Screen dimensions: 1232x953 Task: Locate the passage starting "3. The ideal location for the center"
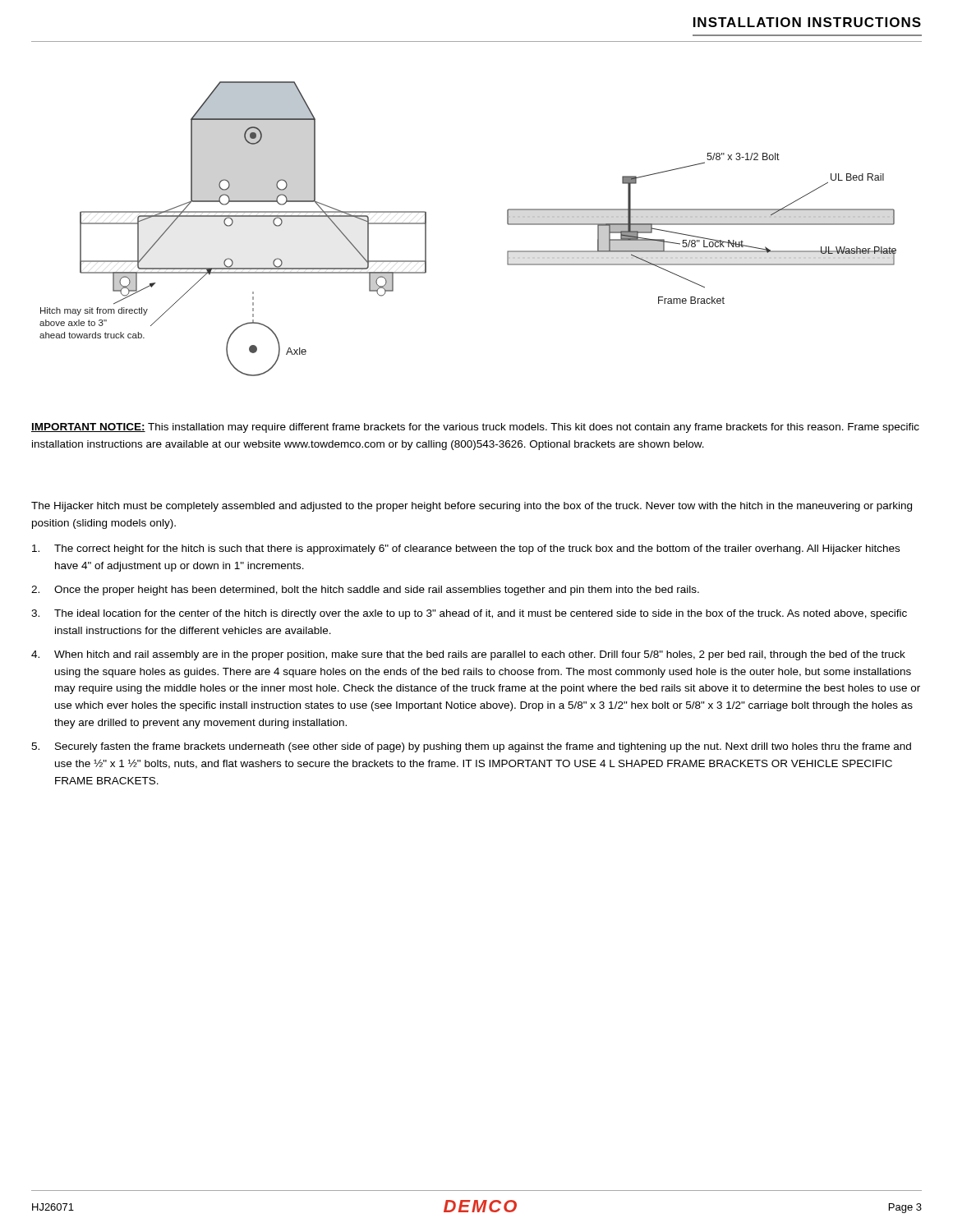click(x=476, y=622)
